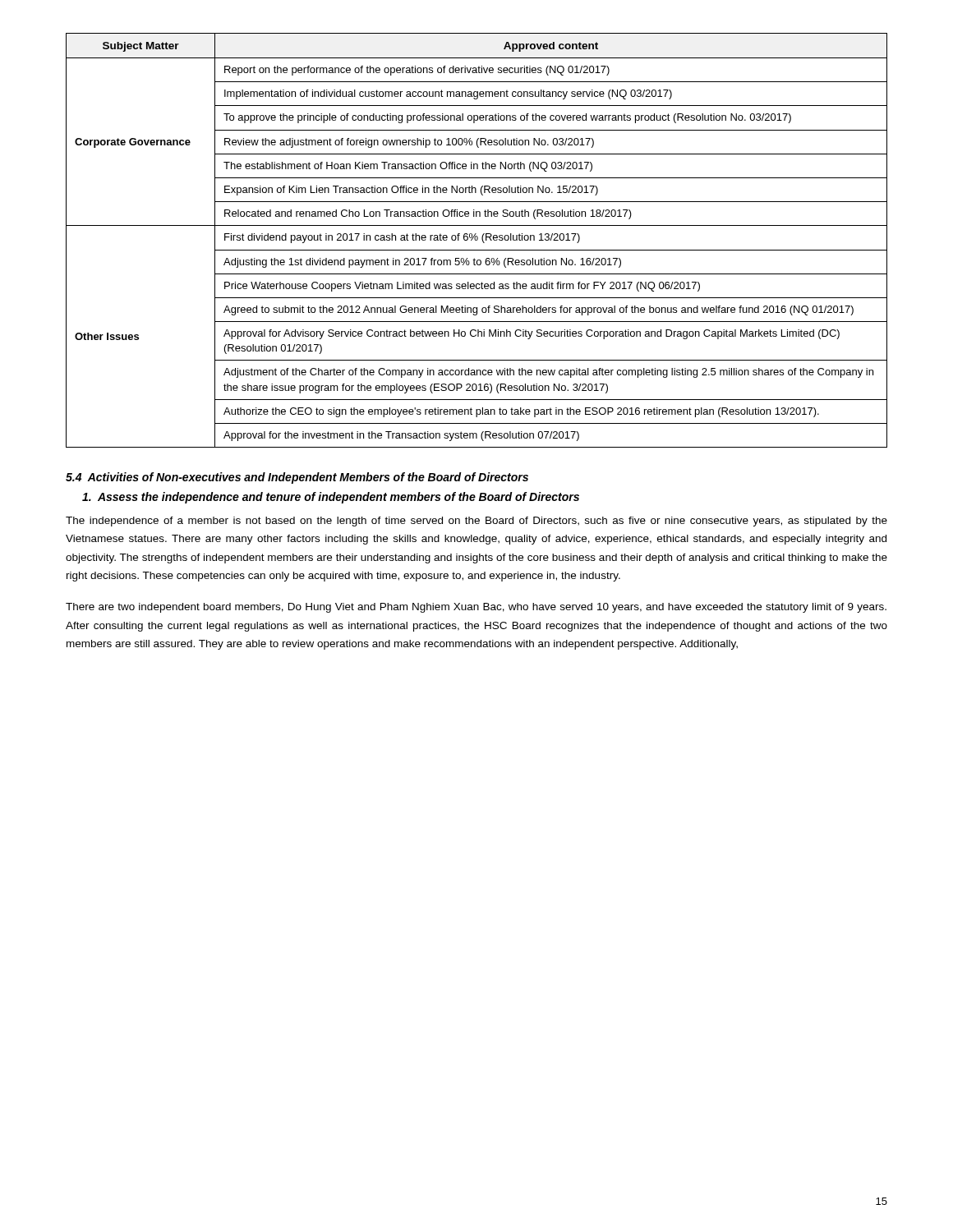Screen dimensions: 1232x953
Task: Navigate to the passage starting "The independence of a member is not"
Action: tap(476, 548)
